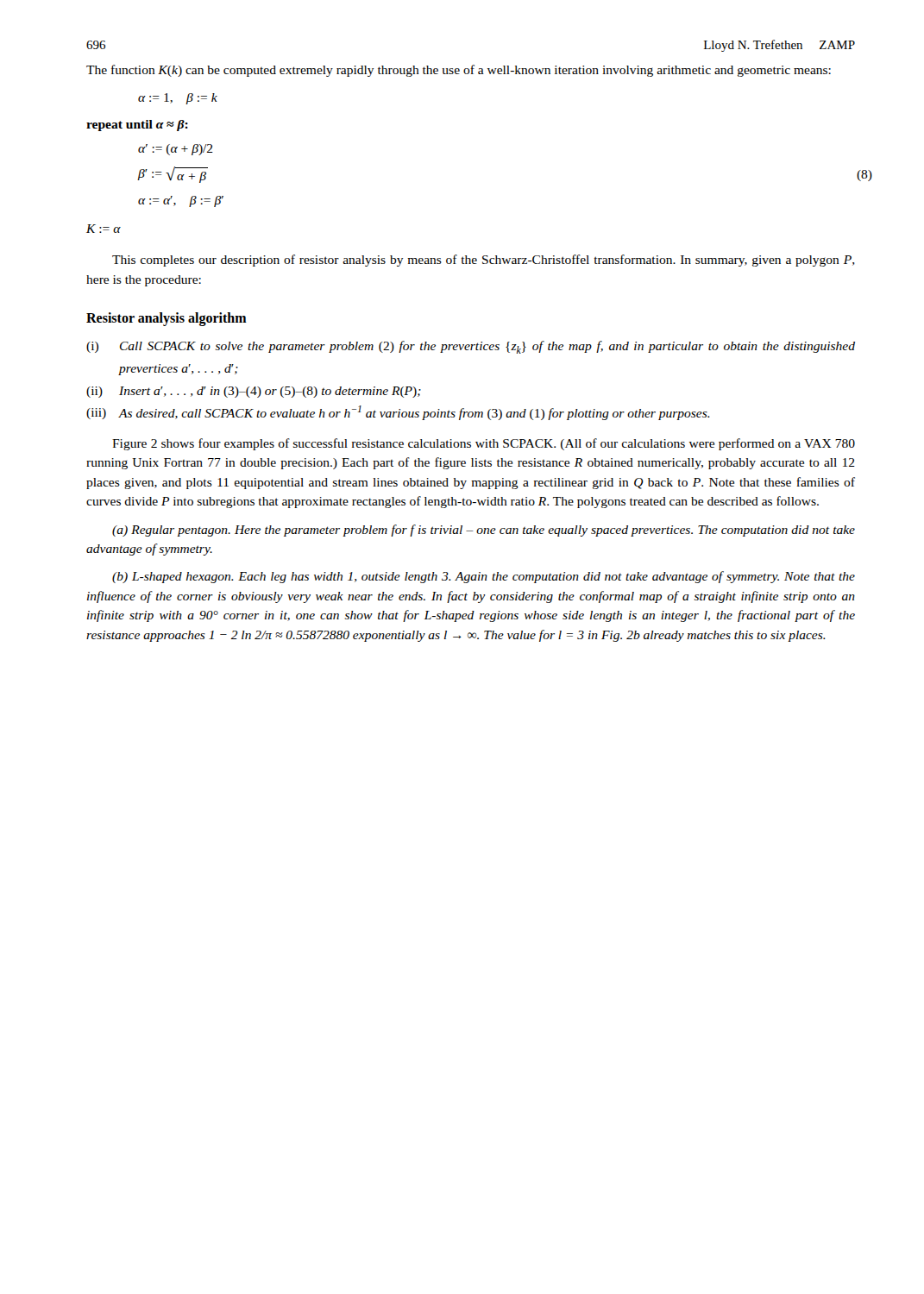Locate the block starting "This completes our description of resistor analysis"
The image size is (924, 1294).
pos(471,269)
